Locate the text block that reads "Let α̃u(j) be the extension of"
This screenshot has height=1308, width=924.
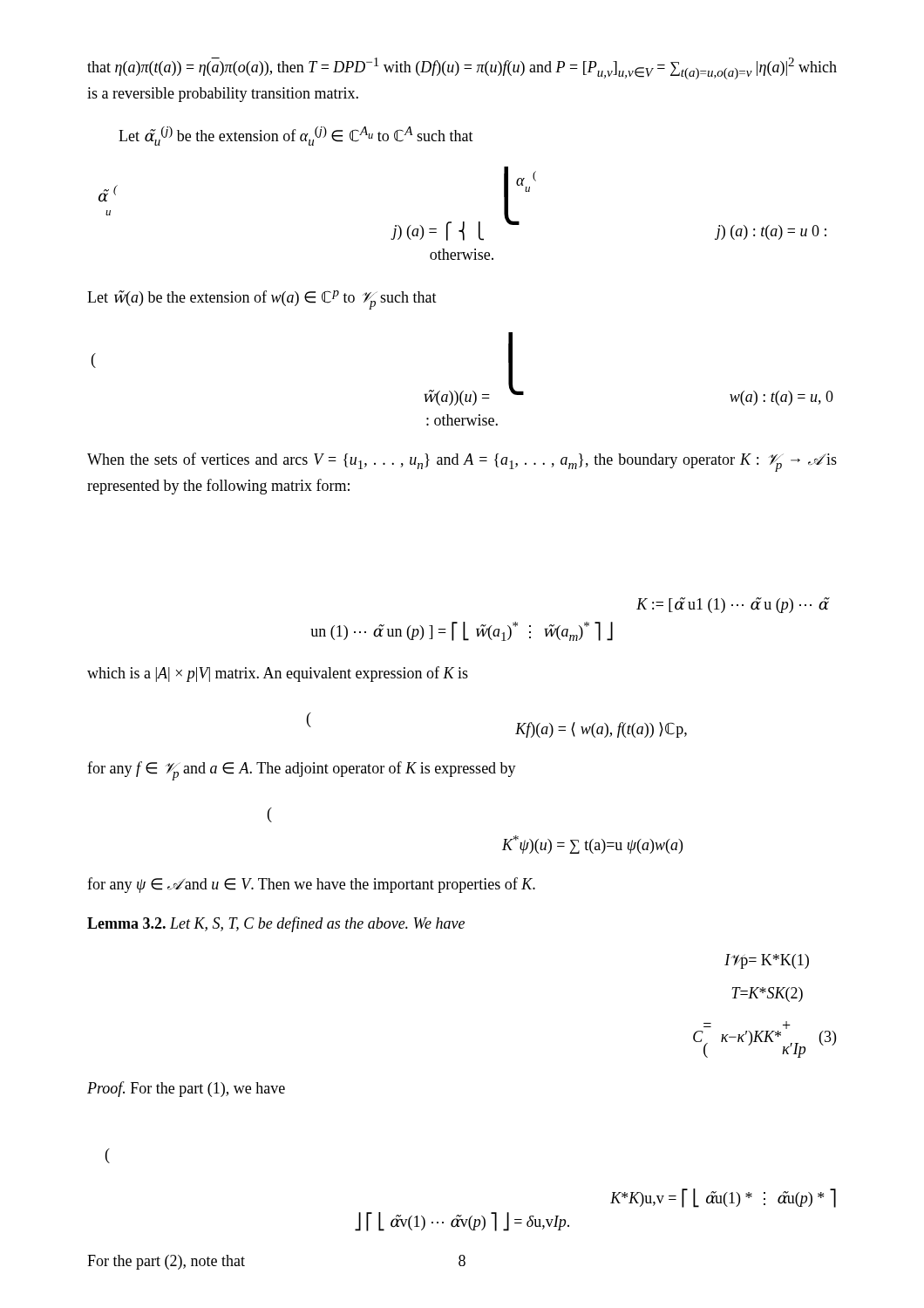click(x=296, y=136)
